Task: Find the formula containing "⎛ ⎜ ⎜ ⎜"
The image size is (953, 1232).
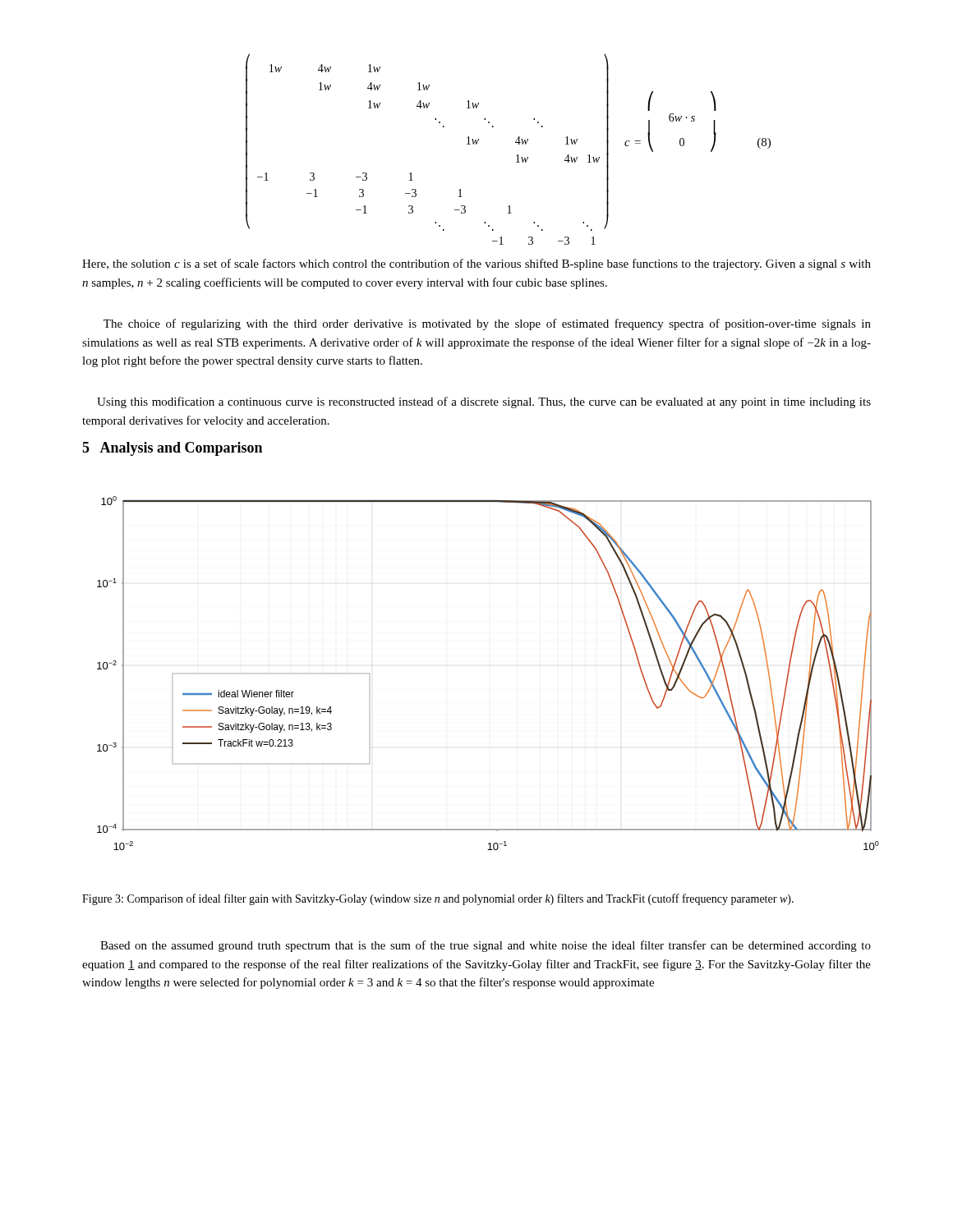Action: point(476,140)
